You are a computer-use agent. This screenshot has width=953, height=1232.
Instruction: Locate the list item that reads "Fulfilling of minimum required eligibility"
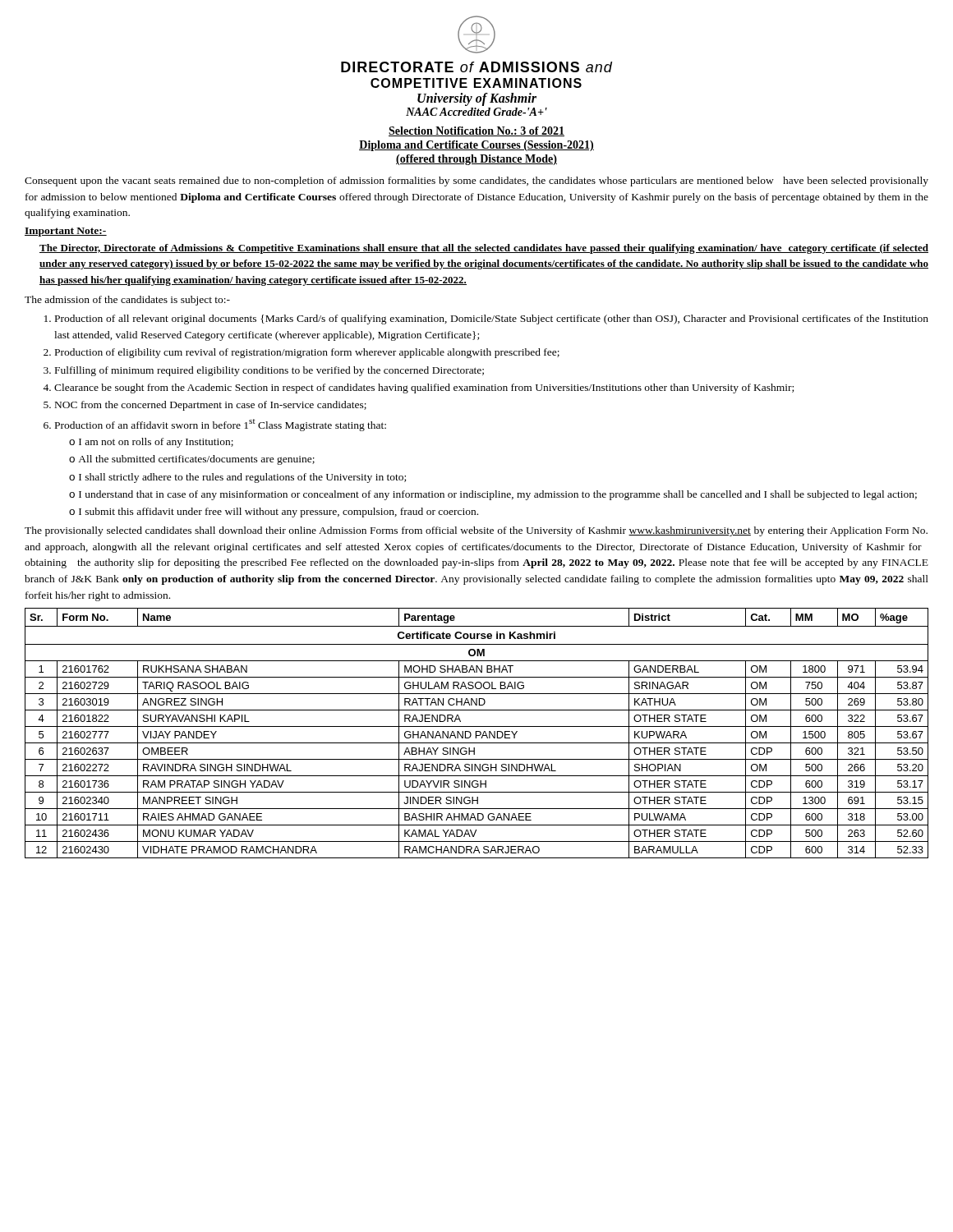point(270,370)
